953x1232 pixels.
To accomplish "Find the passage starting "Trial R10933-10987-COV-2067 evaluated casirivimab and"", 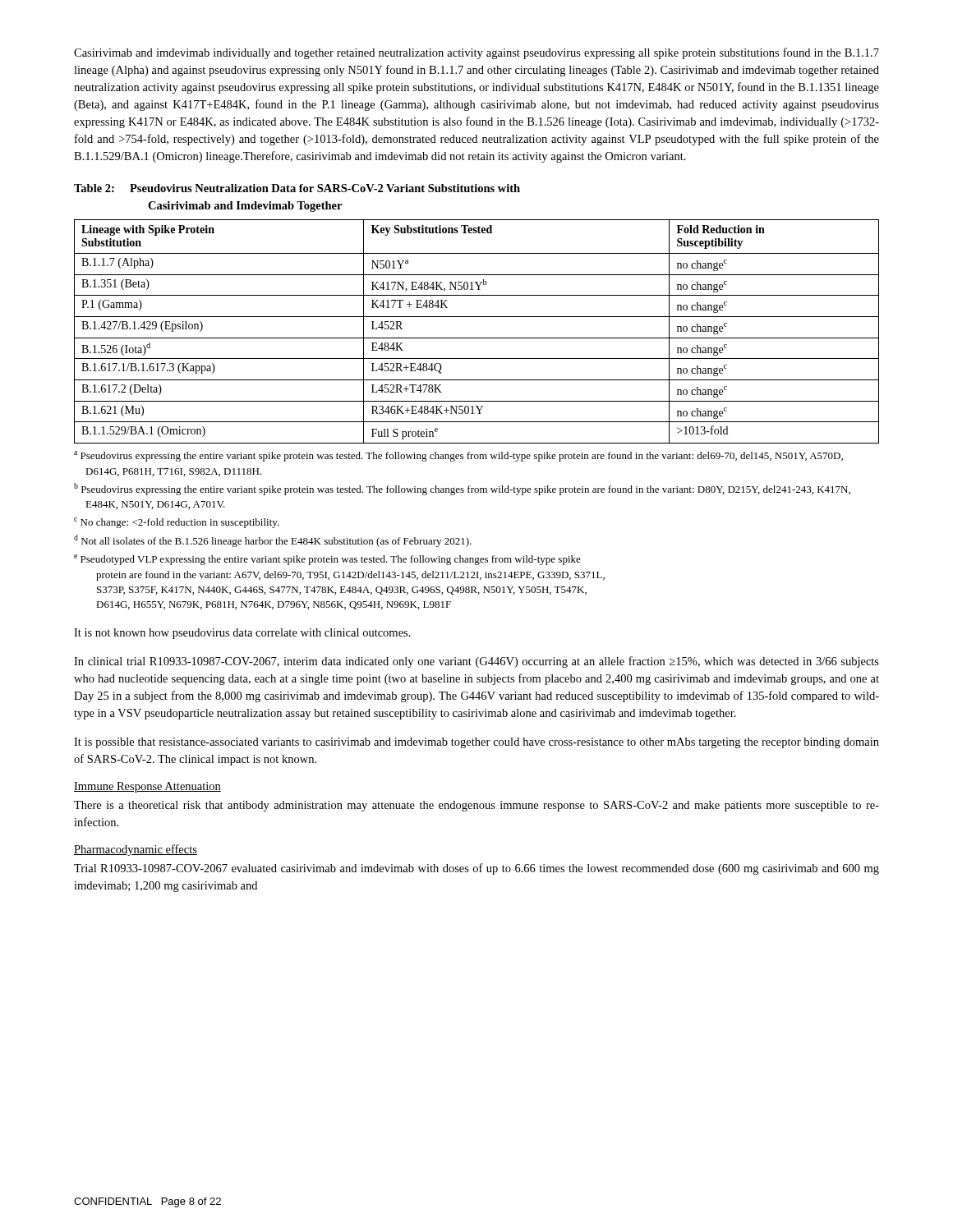I will point(476,877).
